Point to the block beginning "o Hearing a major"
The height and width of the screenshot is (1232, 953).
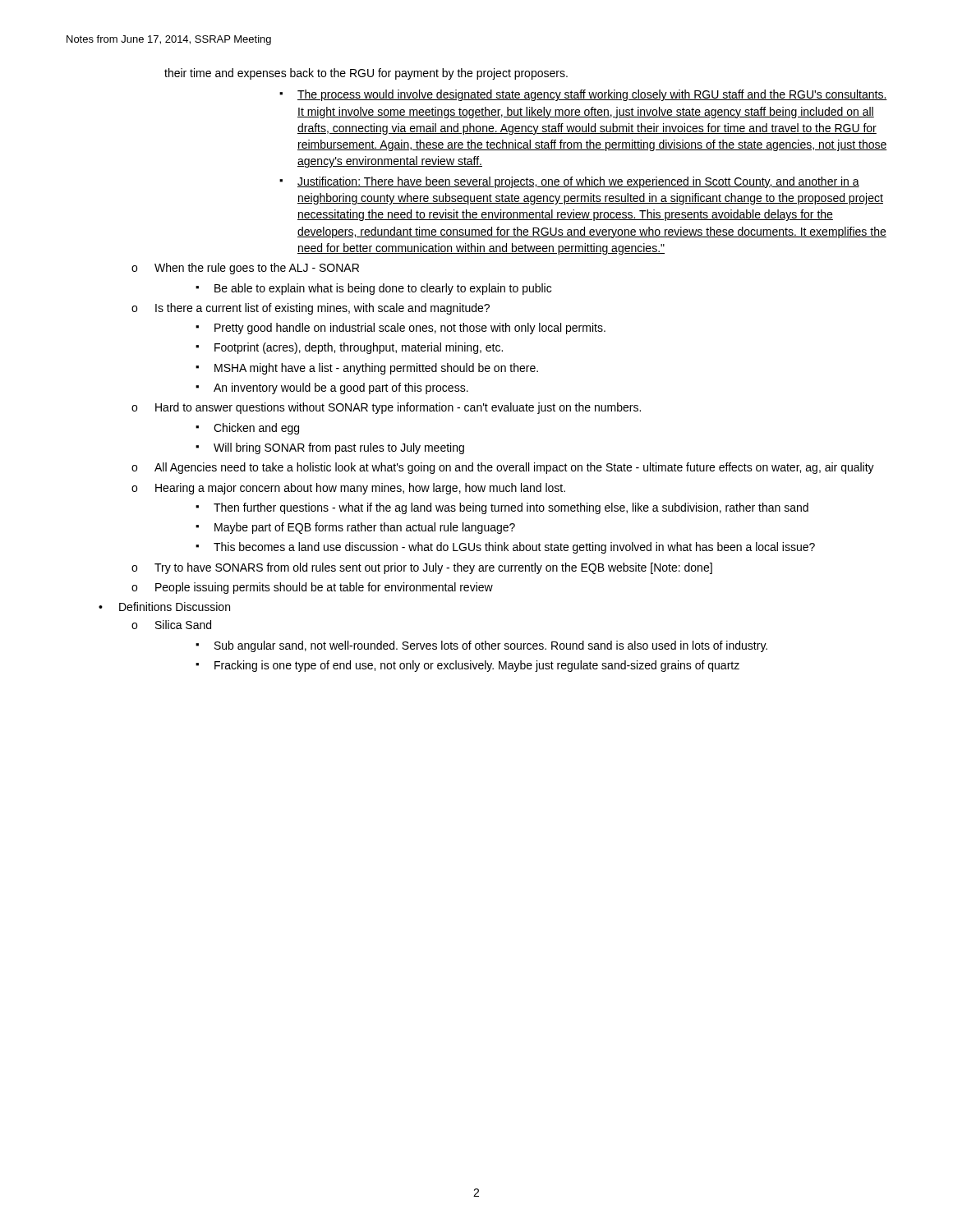(x=509, y=518)
